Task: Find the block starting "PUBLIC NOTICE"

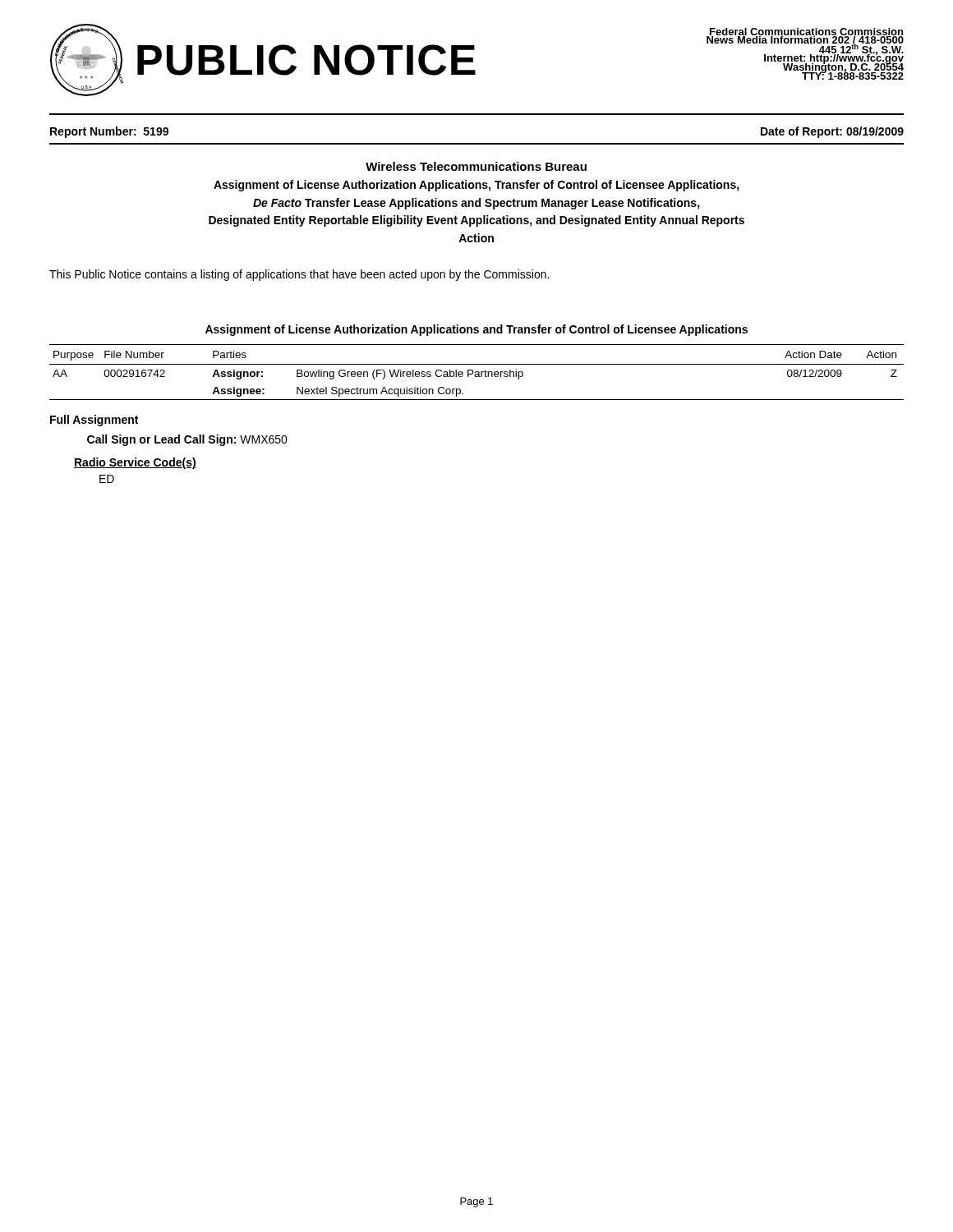Action: 306,60
